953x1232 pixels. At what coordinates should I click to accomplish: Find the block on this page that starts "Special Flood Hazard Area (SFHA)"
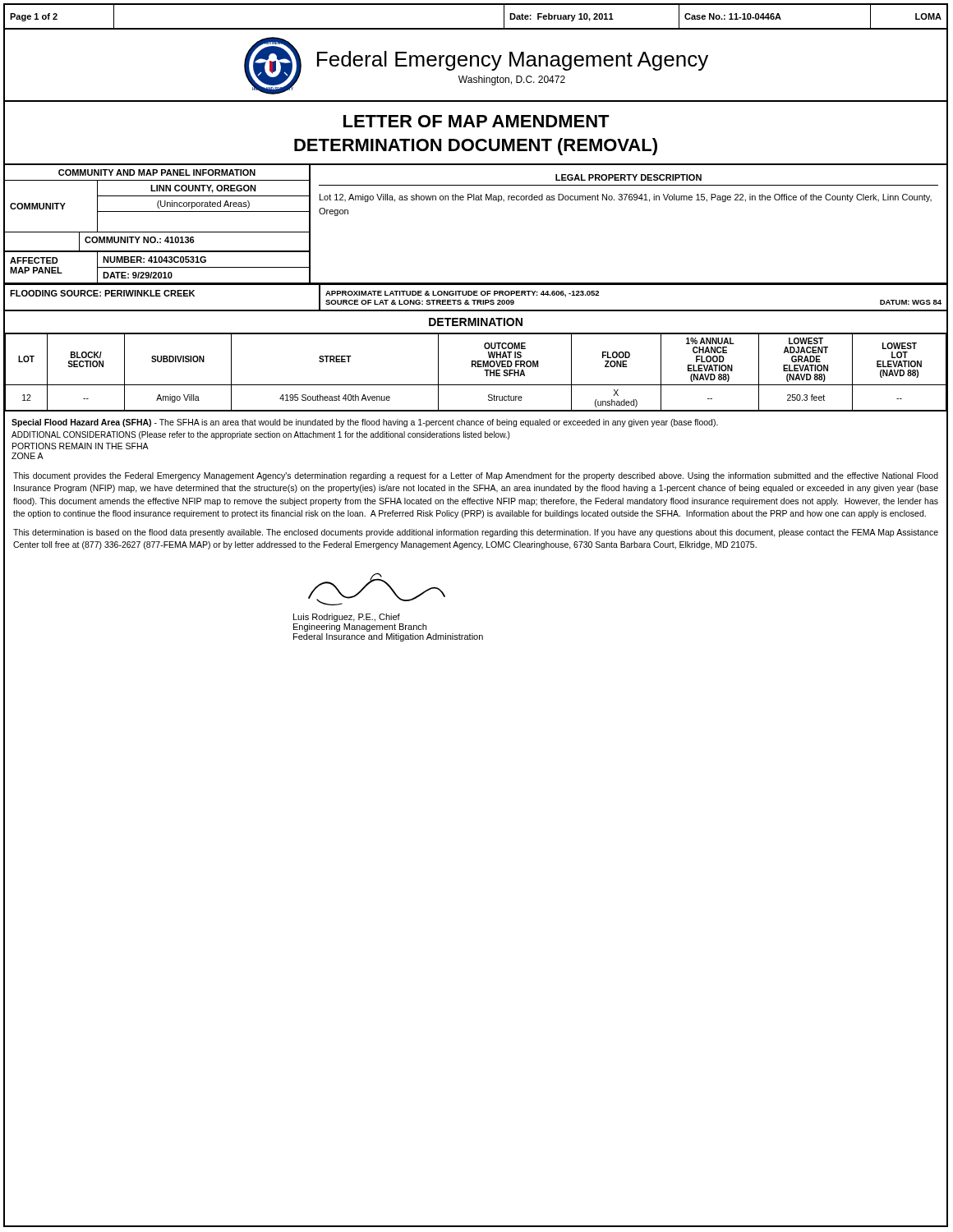pyautogui.click(x=365, y=422)
